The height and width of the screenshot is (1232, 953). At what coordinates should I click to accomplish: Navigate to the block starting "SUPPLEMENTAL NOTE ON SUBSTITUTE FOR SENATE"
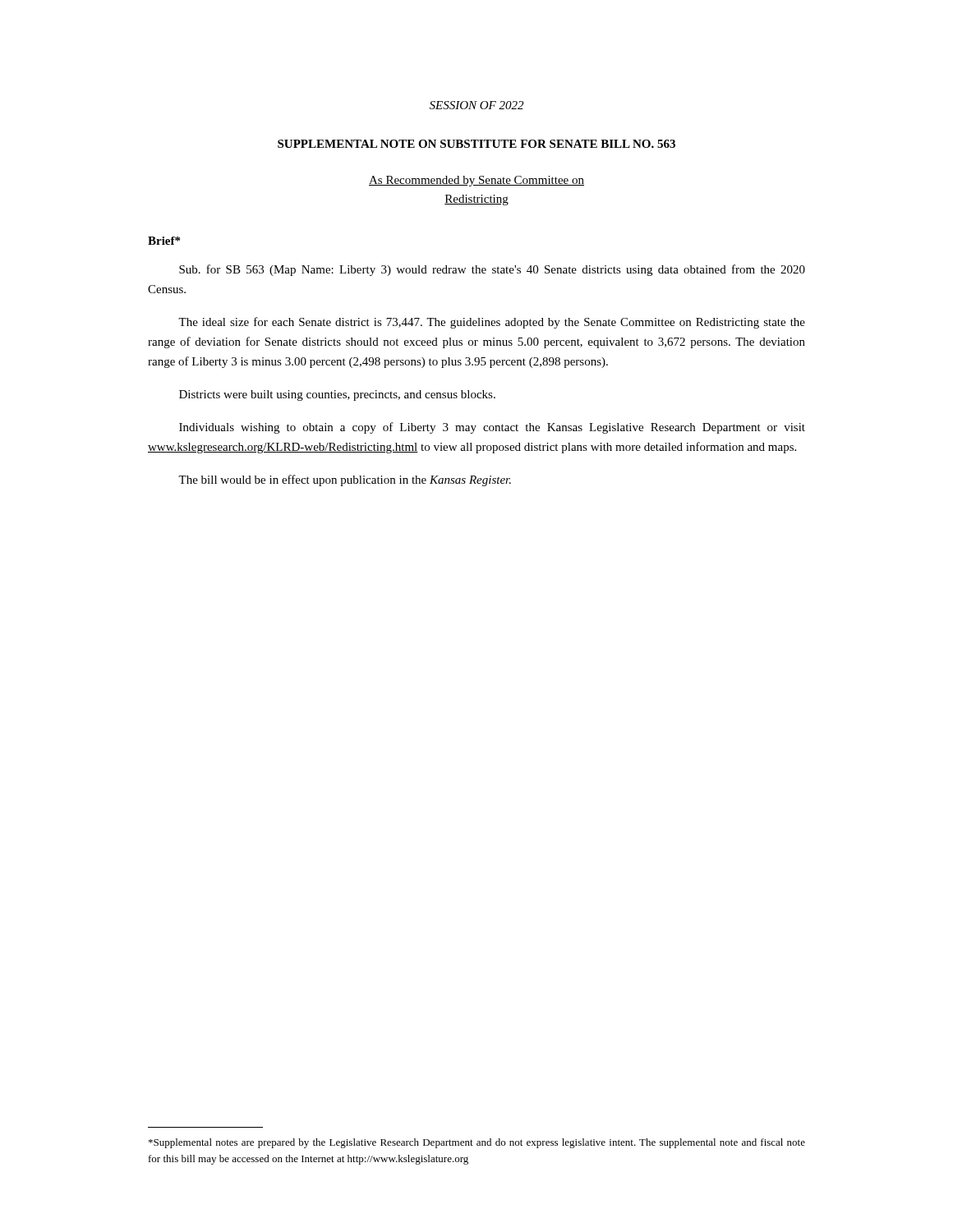click(x=476, y=144)
